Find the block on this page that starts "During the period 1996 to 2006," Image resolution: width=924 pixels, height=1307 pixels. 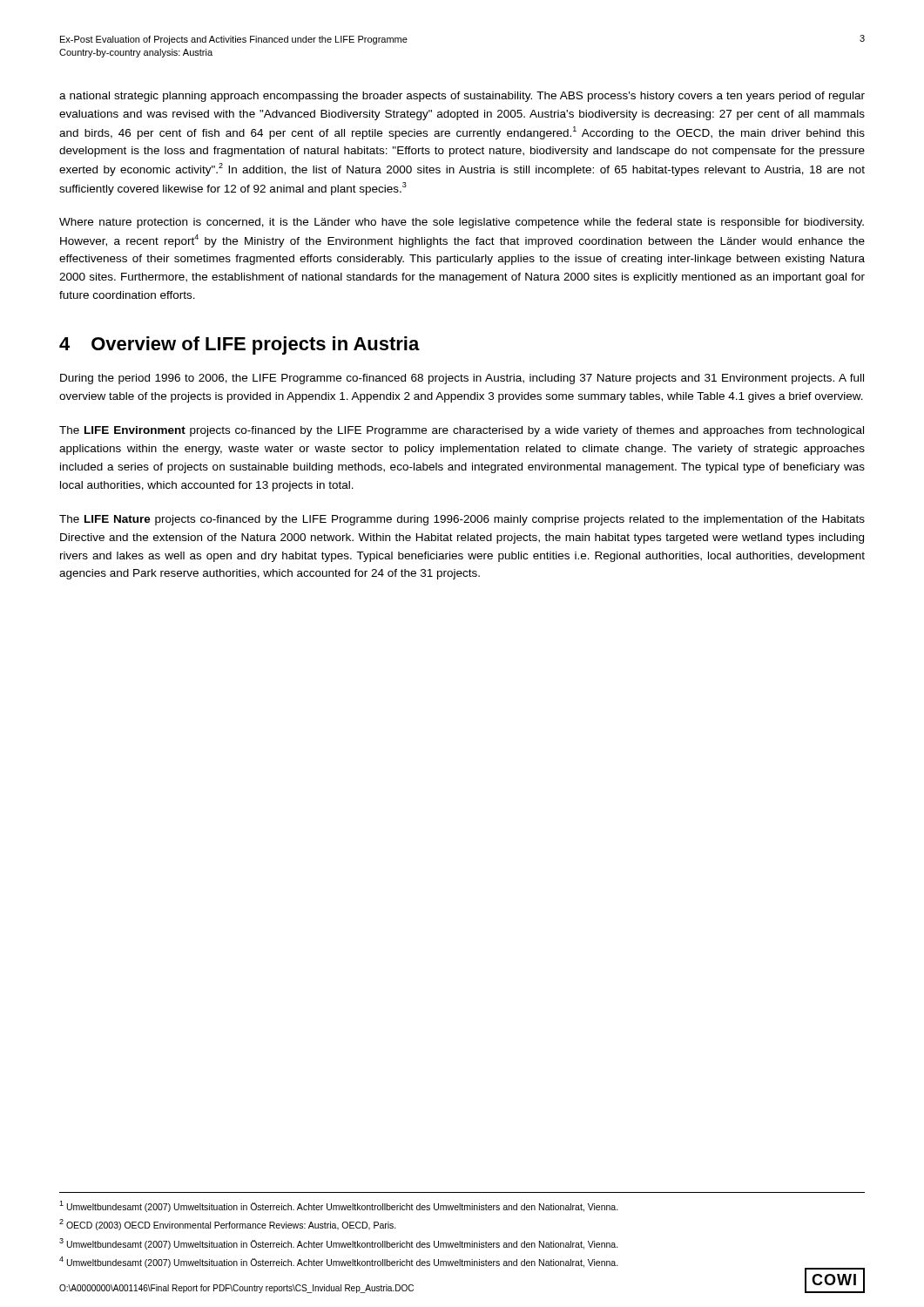click(x=462, y=387)
